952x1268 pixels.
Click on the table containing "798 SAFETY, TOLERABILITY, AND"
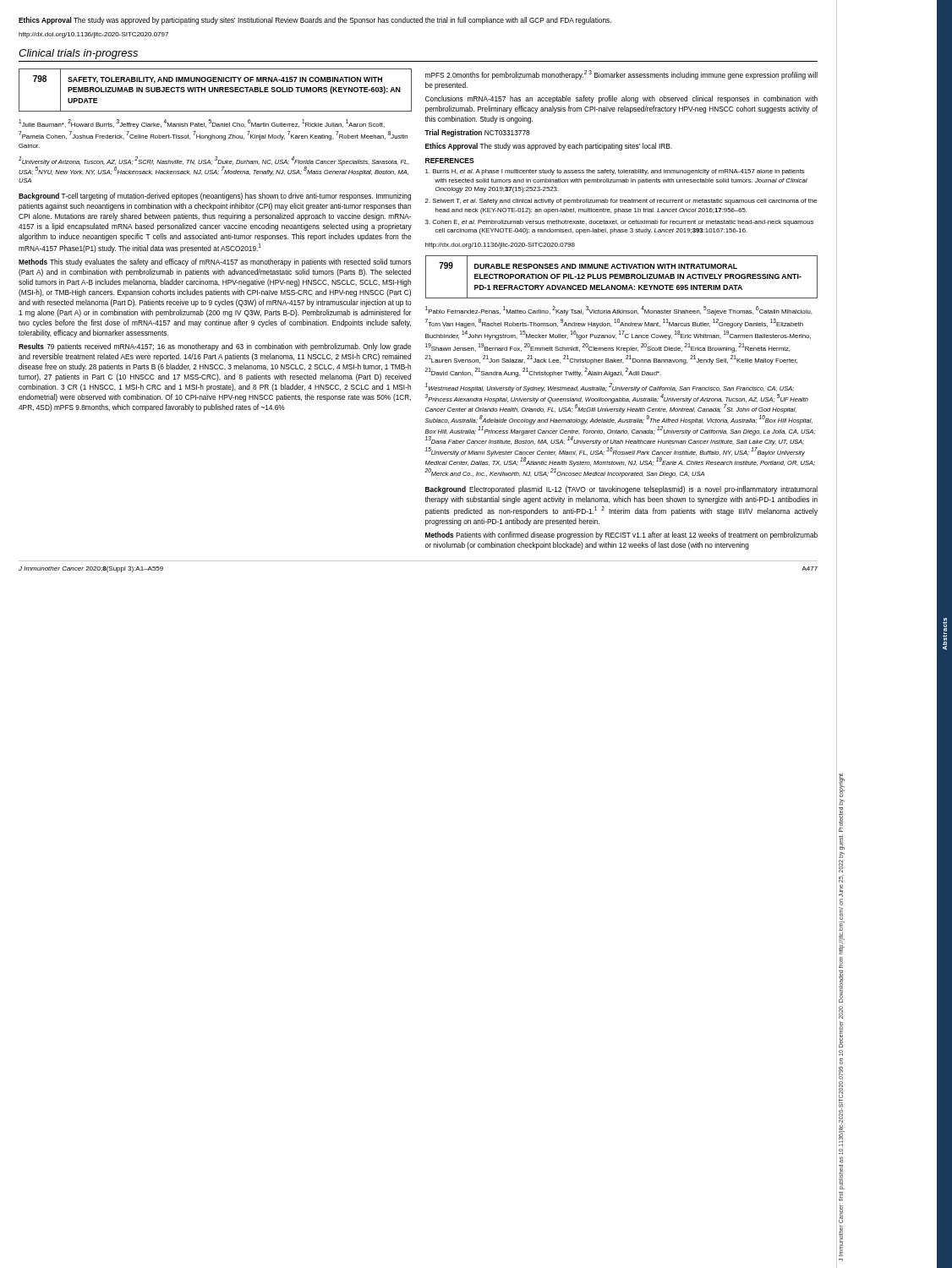click(x=215, y=90)
